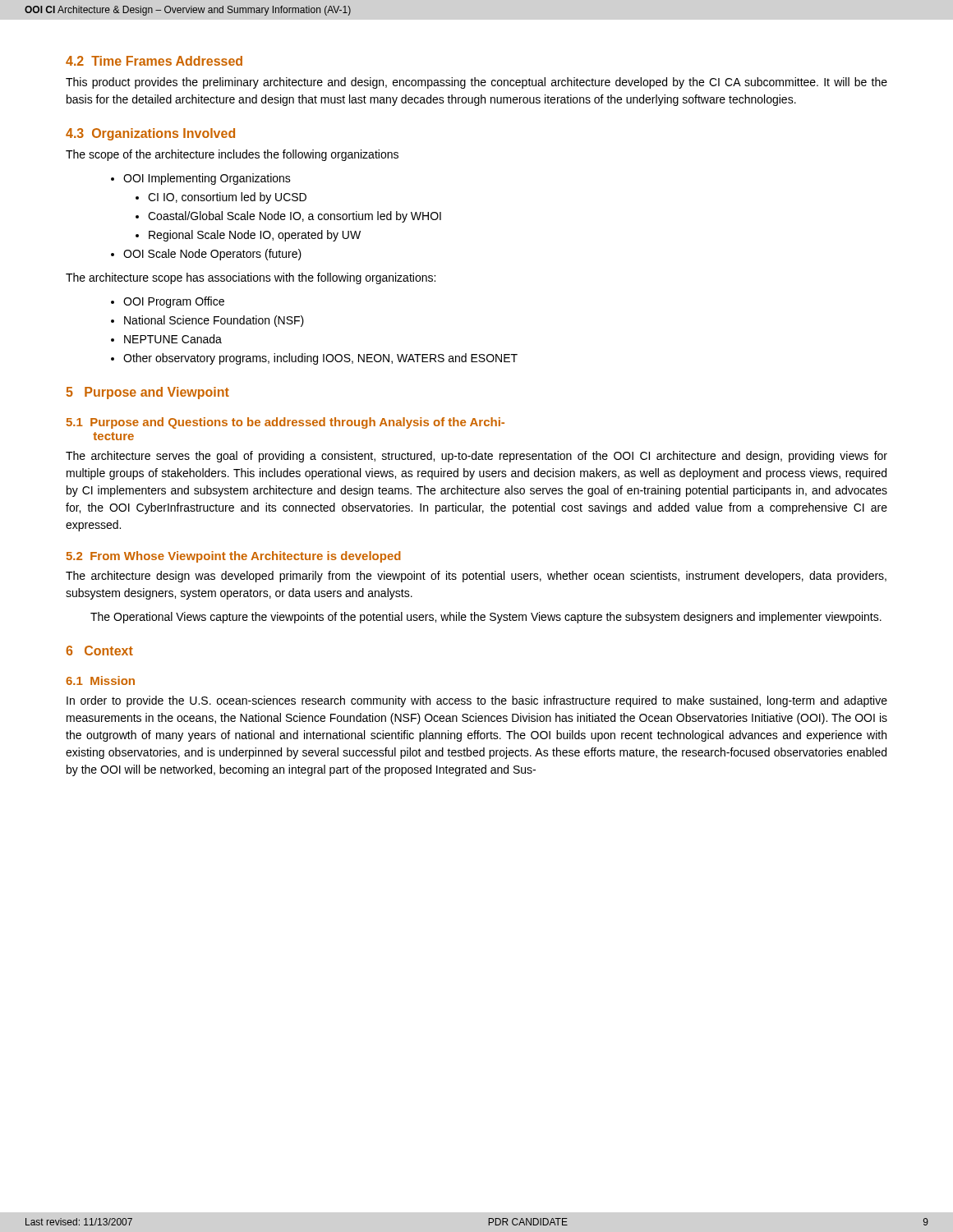Viewport: 953px width, 1232px height.
Task: Where does it say "5.2 From Whose Viewpoint the Architecture is developed"?
Action: point(234,557)
